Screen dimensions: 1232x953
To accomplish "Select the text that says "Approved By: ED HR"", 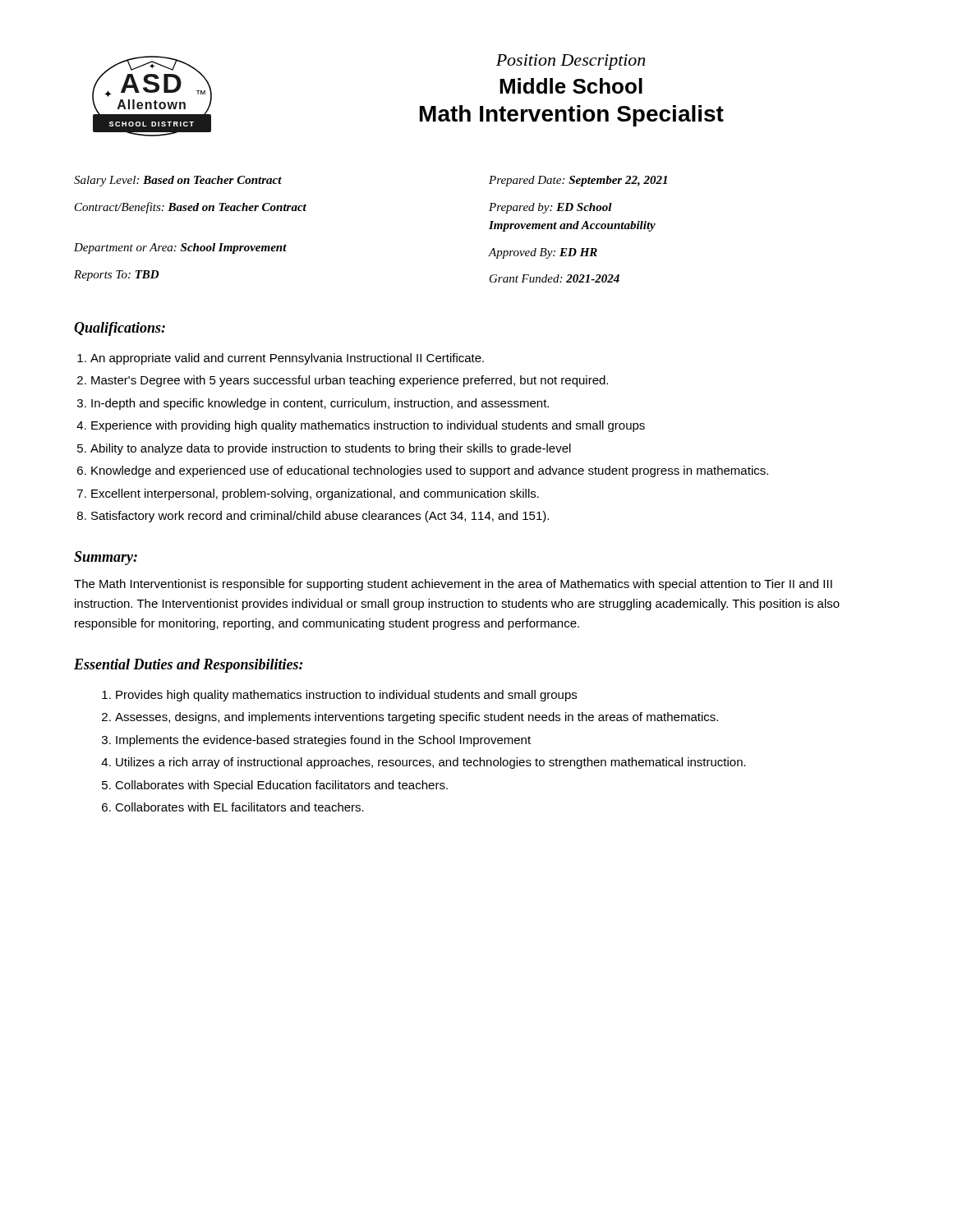I will click(x=543, y=252).
